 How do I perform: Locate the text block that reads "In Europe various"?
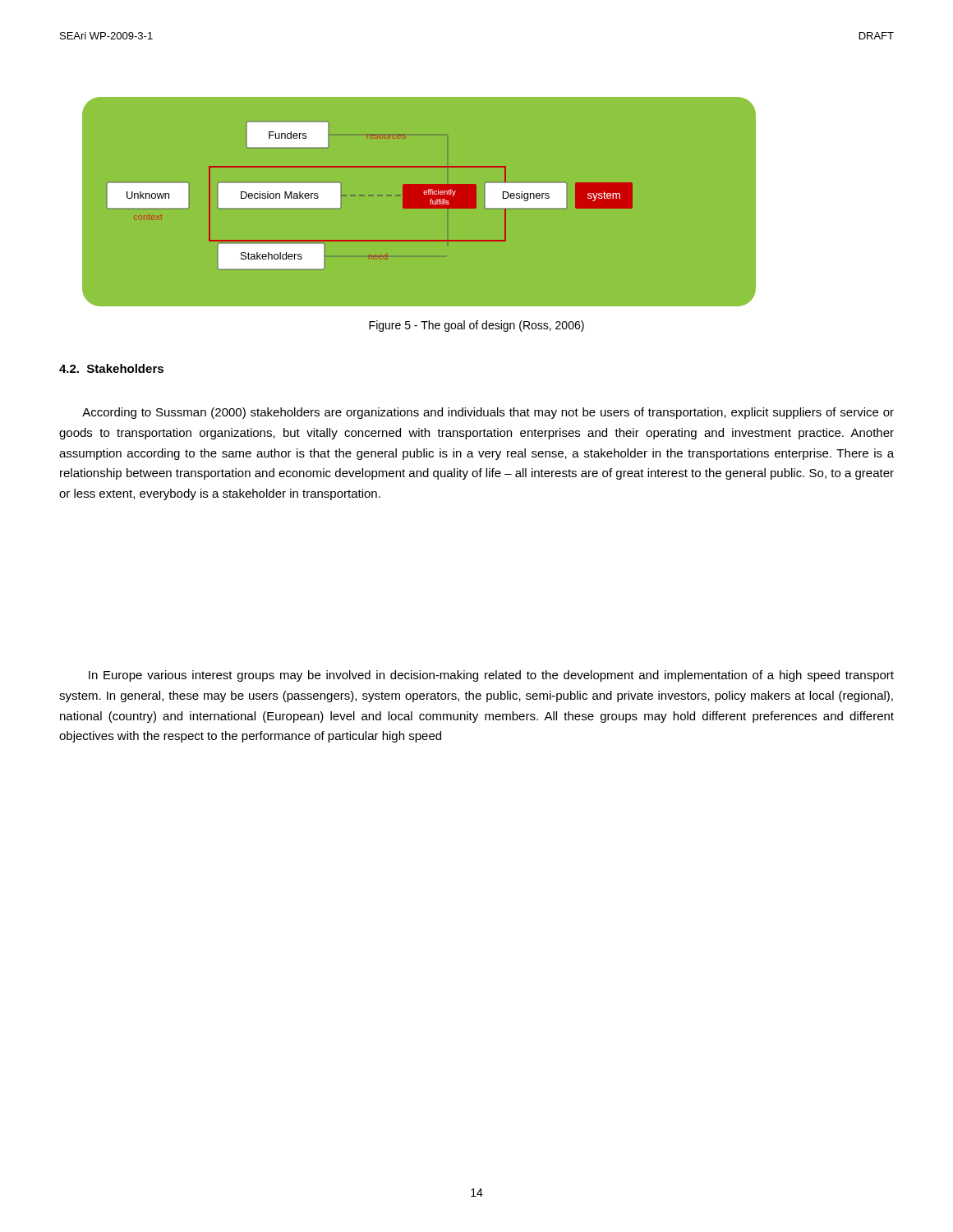click(x=476, y=705)
